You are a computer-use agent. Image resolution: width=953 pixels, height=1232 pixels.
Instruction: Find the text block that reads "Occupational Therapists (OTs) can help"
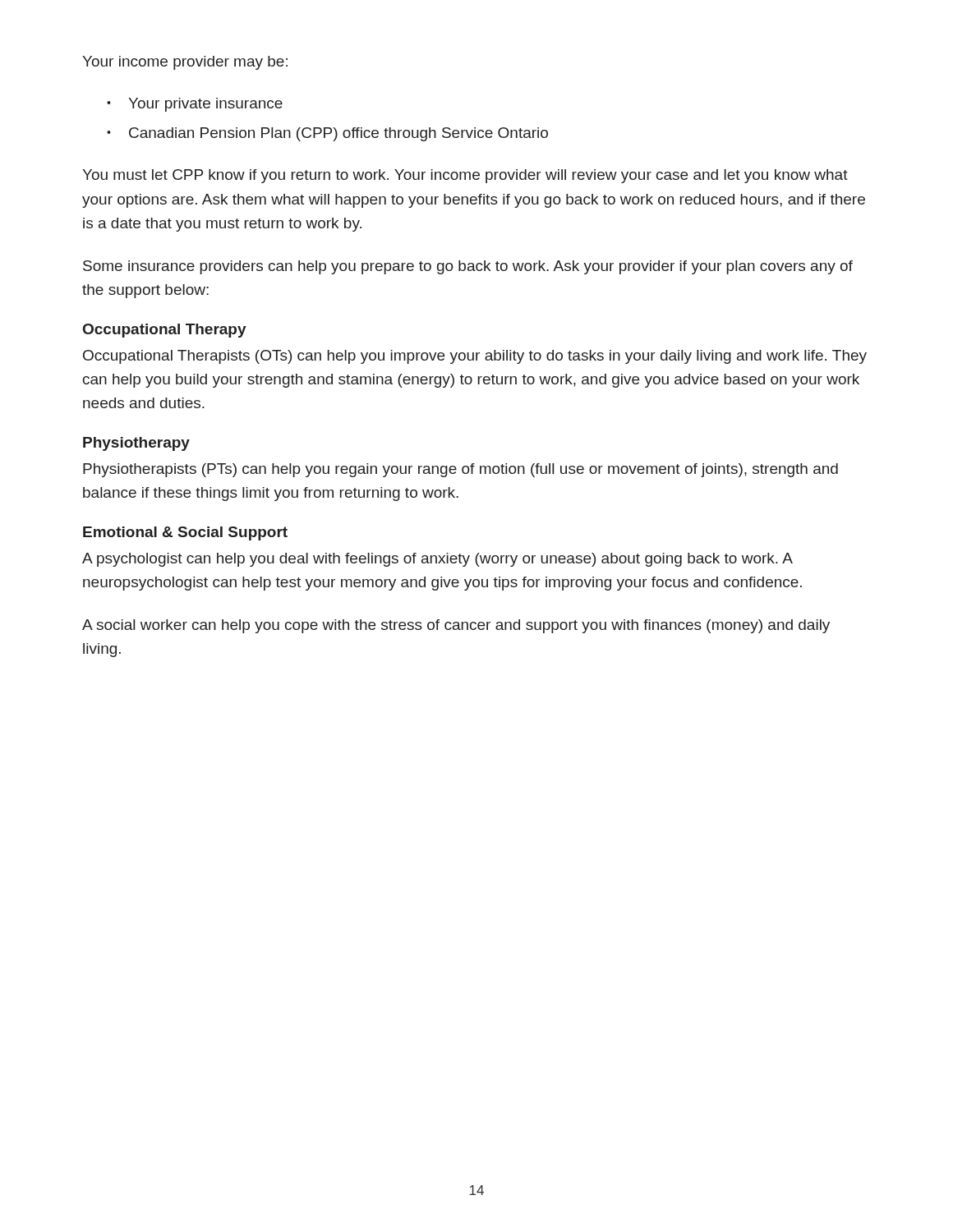(x=474, y=379)
